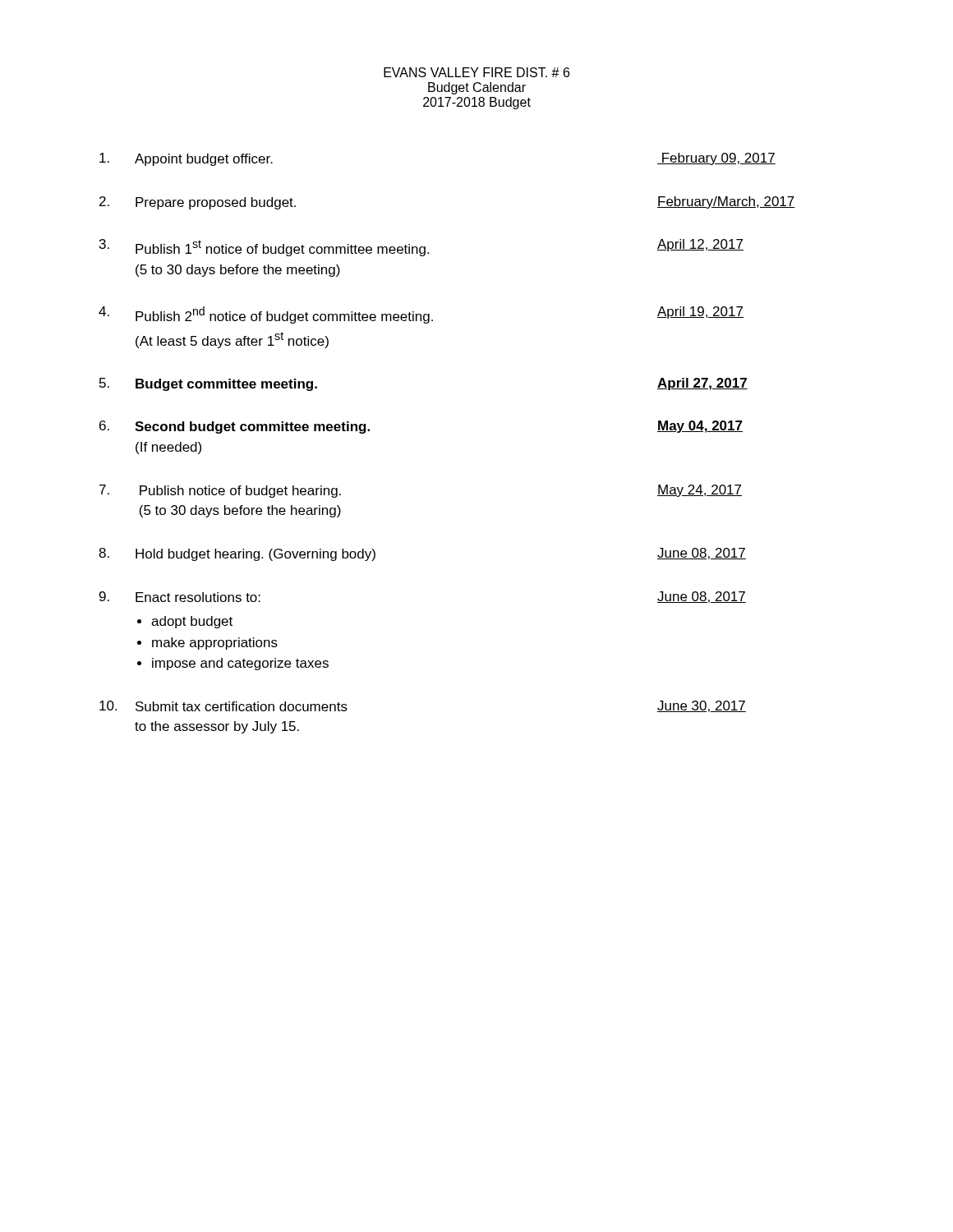Image resolution: width=953 pixels, height=1232 pixels.
Task: Find the title on this page that starts "EVANS VALLEY FIRE DIST. # 6 Budget"
Action: point(476,88)
